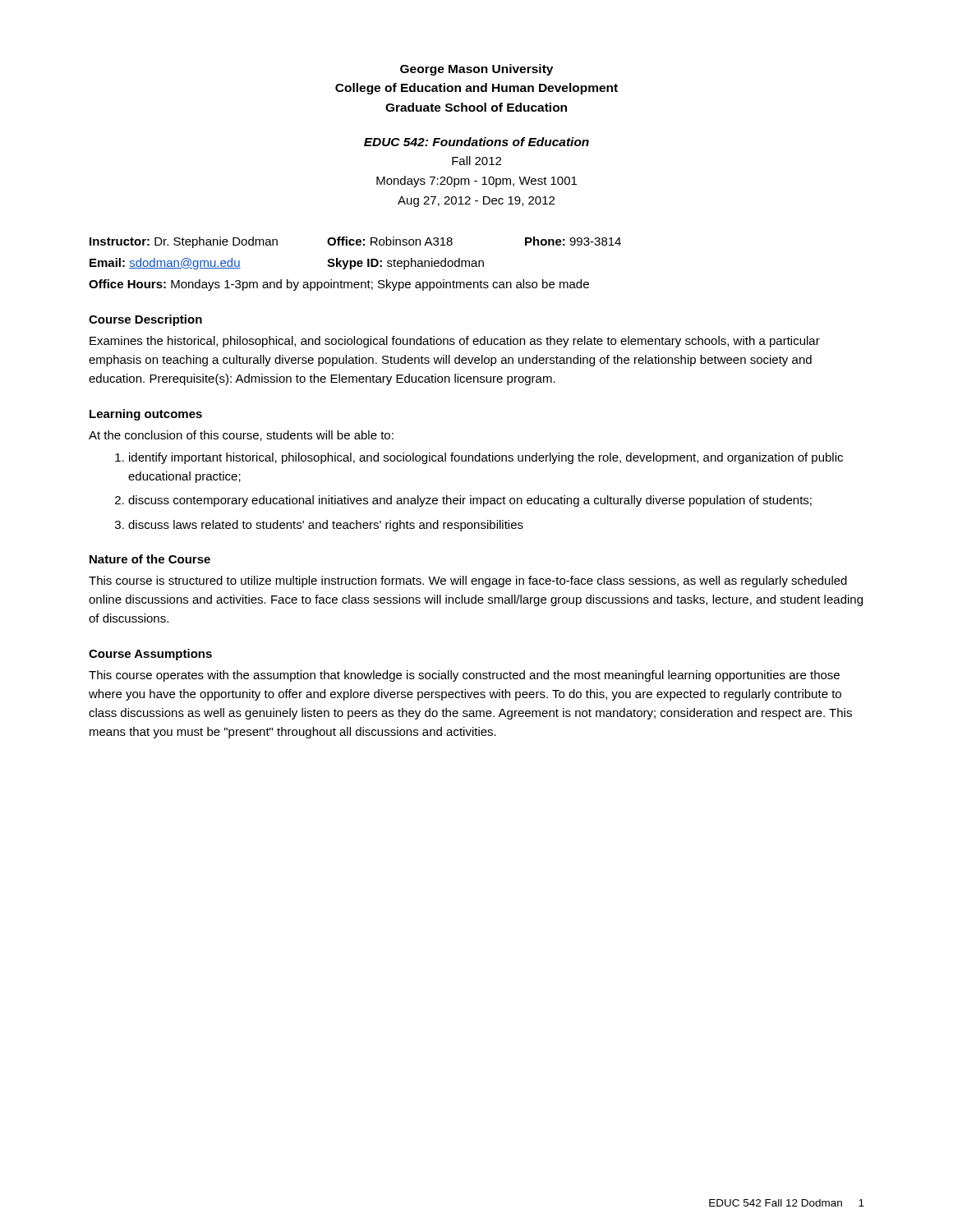
Task: Find the block starting "identify important historical, philosophical, and sociological"
Action: (488, 467)
